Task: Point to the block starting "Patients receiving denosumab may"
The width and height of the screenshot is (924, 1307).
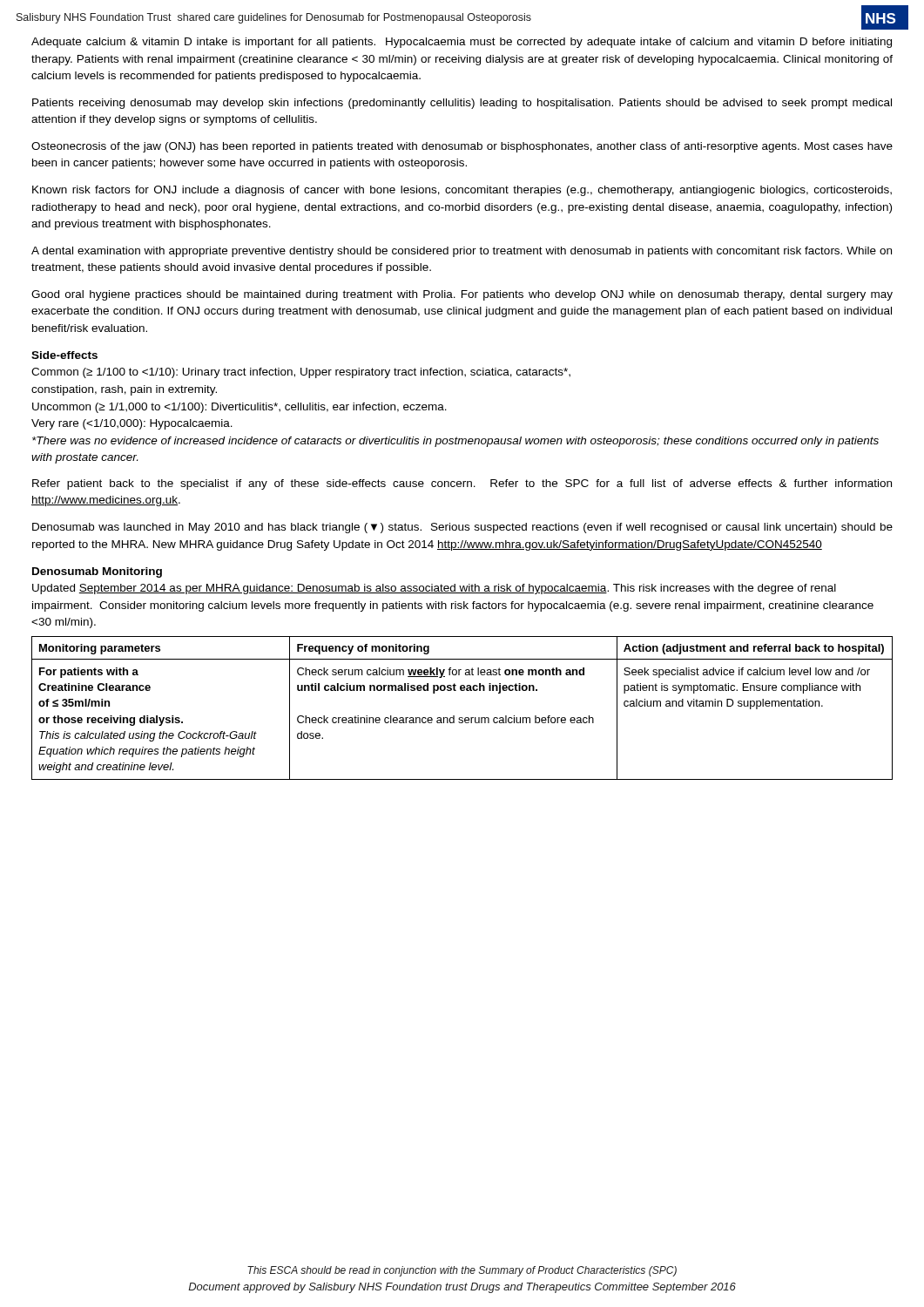Action: [462, 111]
